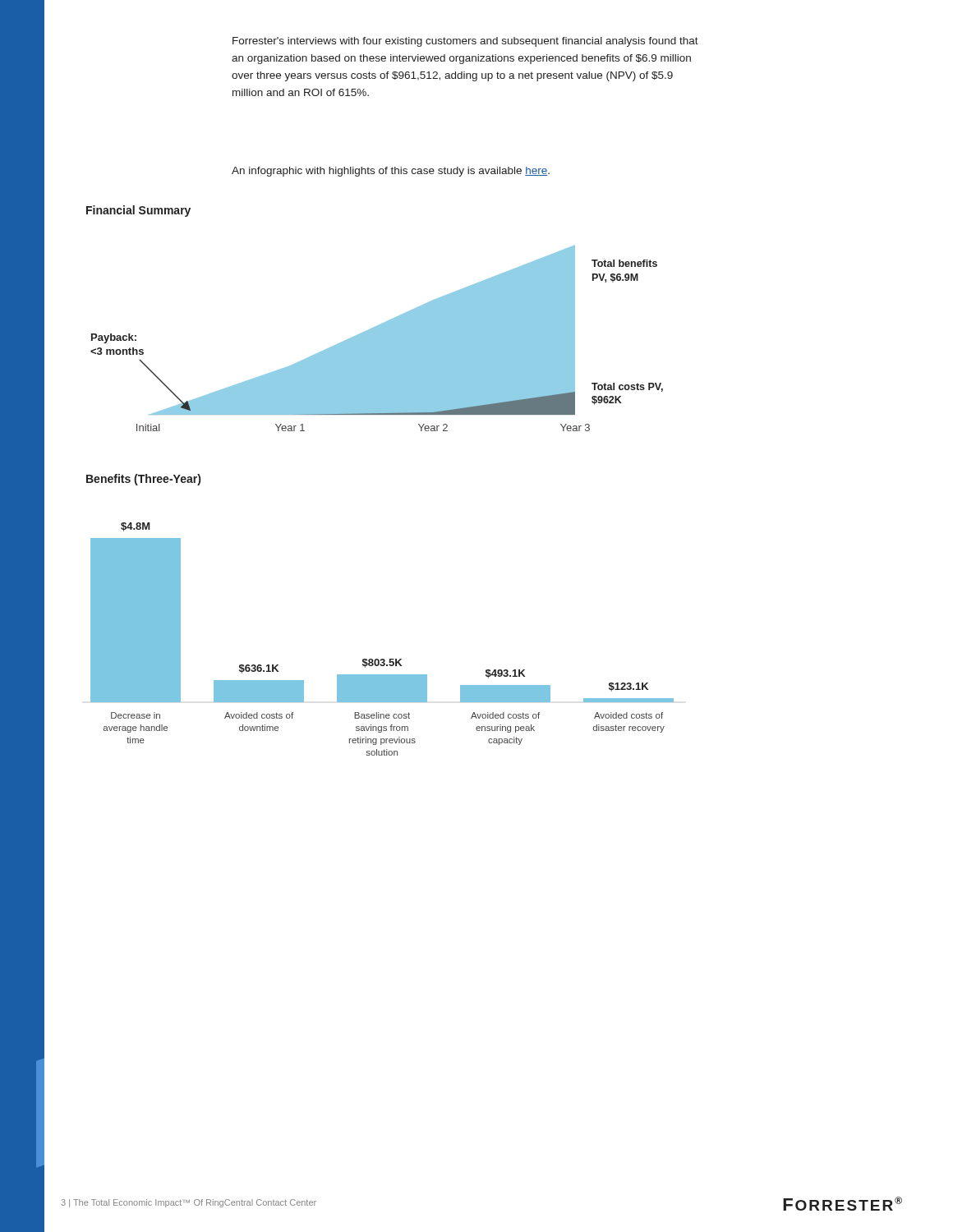Screen dimensions: 1232x953
Task: Select the passage starting "Benefits (Three-Year)"
Action: click(x=143, y=479)
